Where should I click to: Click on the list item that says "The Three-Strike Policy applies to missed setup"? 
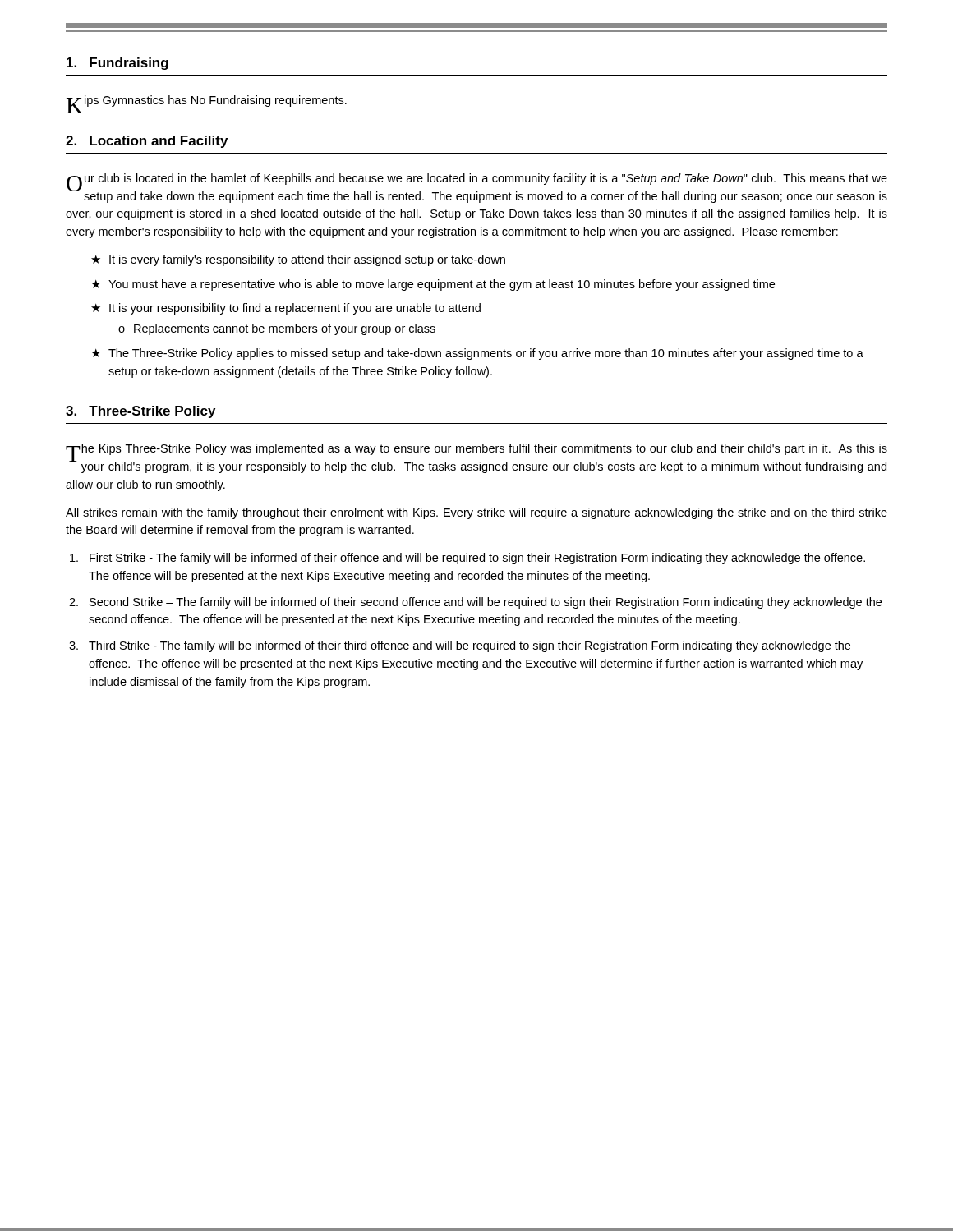coord(486,362)
